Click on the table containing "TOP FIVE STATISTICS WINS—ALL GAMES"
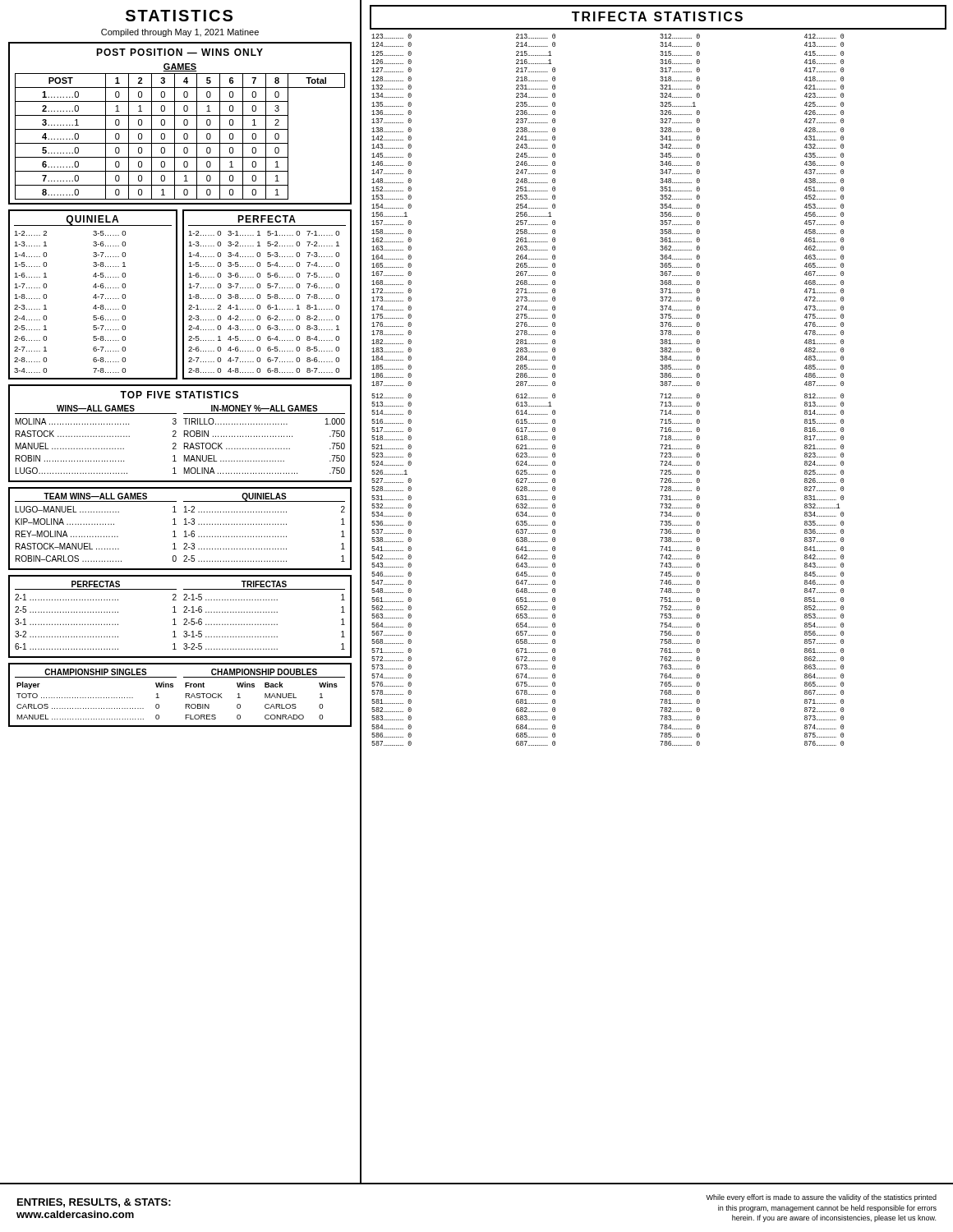The height and width of the screenshot is (1232, 953). point(180,434)
